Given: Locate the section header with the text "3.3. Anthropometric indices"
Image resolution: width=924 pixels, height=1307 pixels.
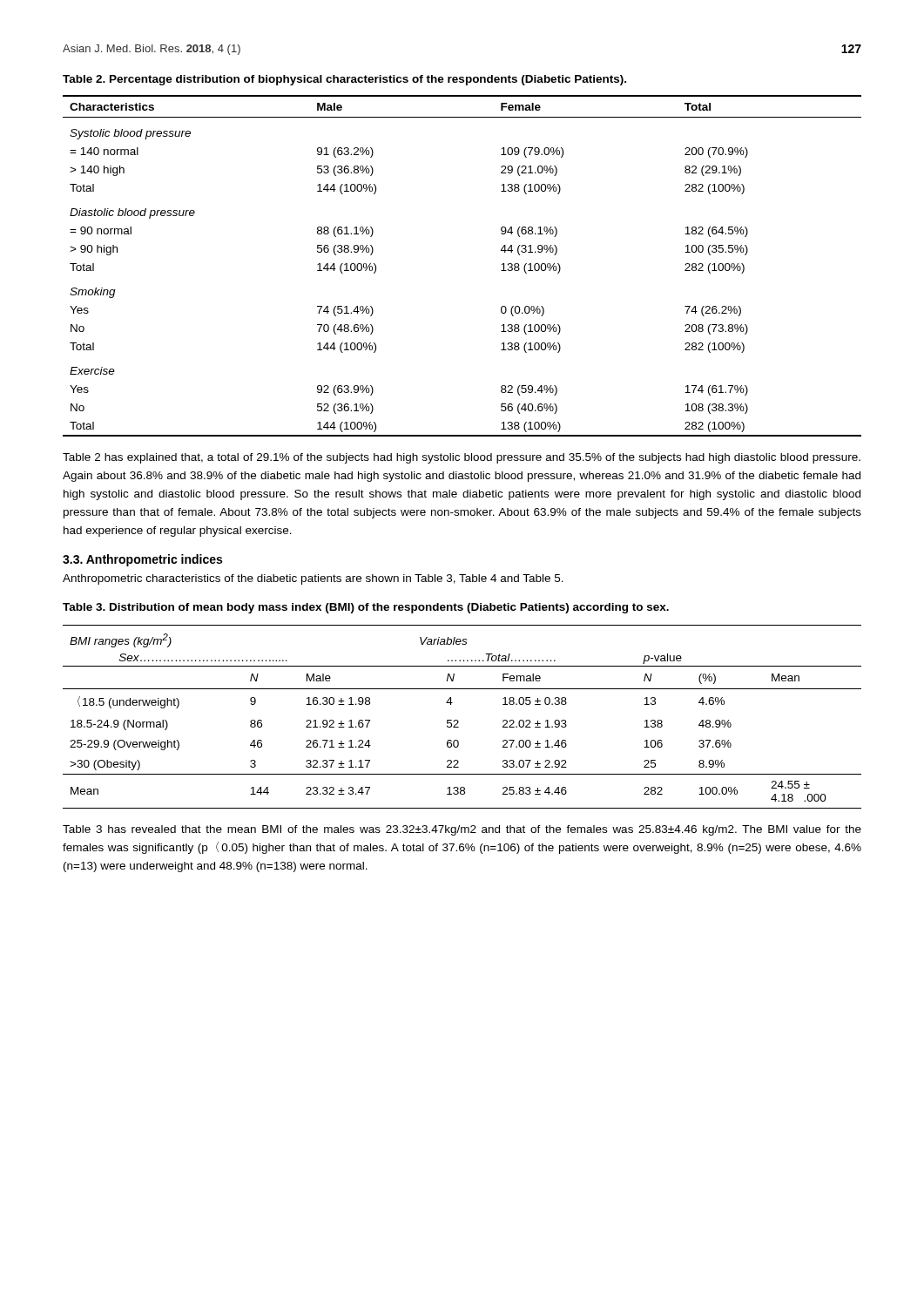Looking at the screenshot, I should coord(143,559).
